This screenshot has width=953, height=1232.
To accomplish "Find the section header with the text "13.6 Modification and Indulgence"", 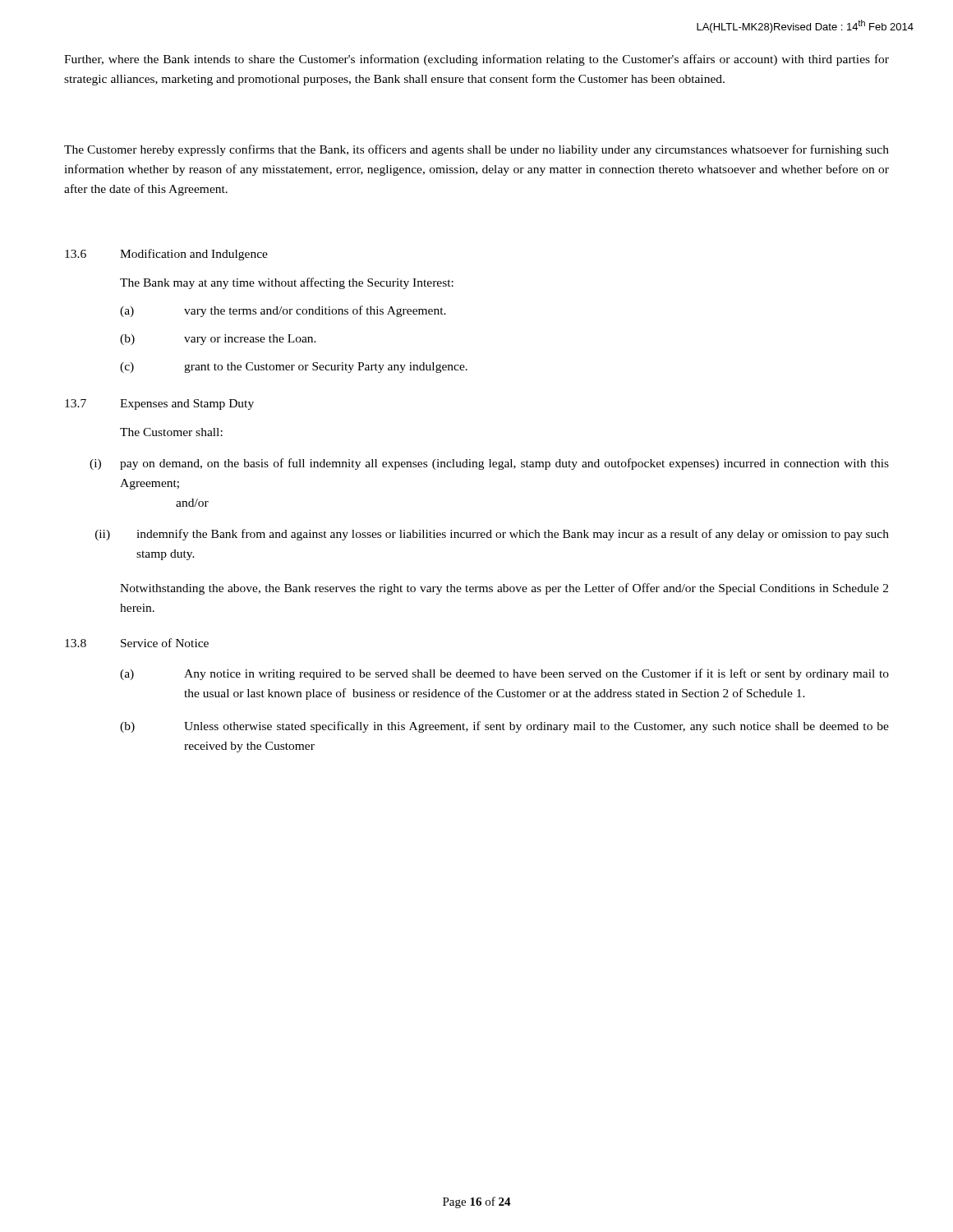I will [166, 254].
